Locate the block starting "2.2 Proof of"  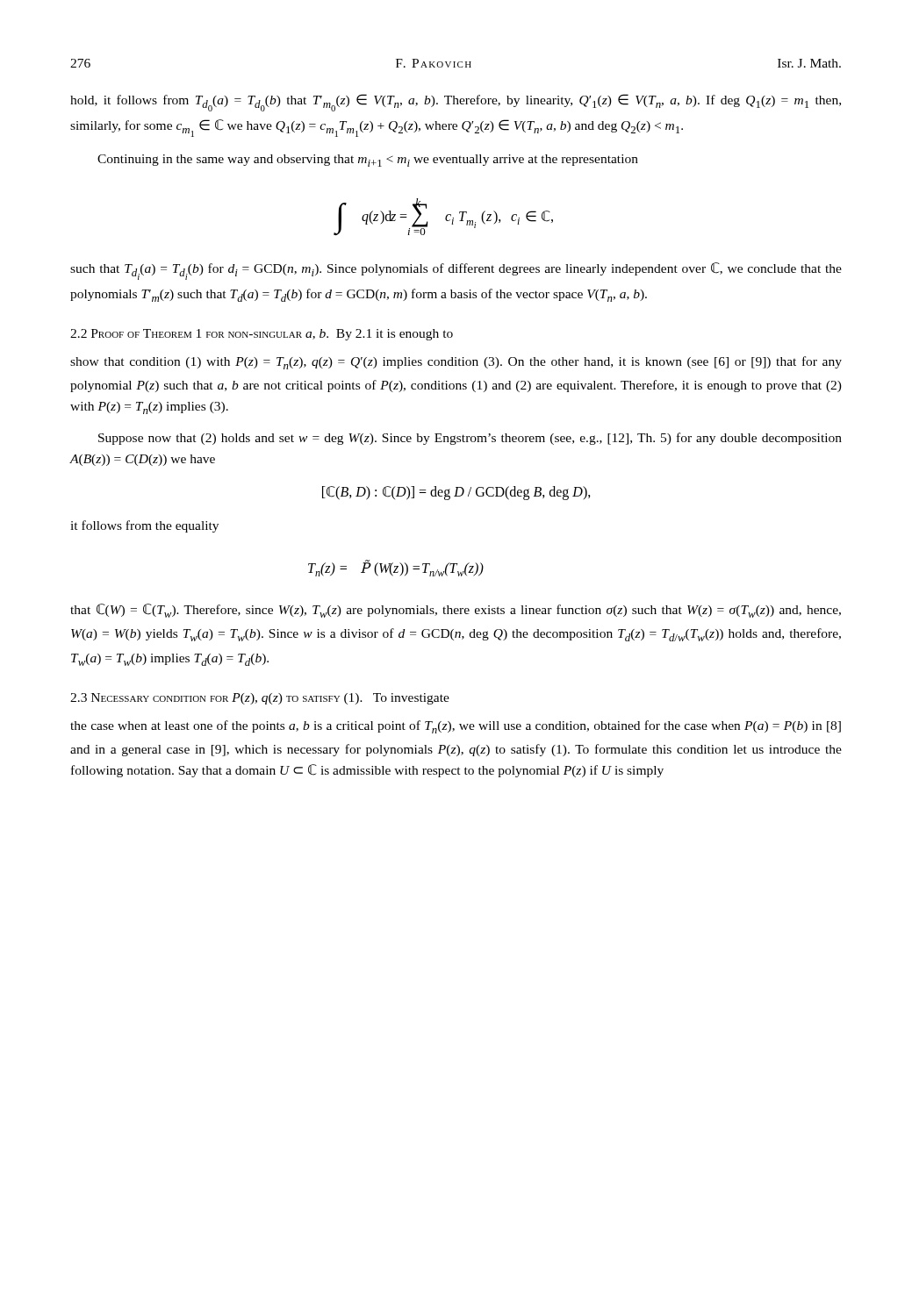click(x=262, y=333)
